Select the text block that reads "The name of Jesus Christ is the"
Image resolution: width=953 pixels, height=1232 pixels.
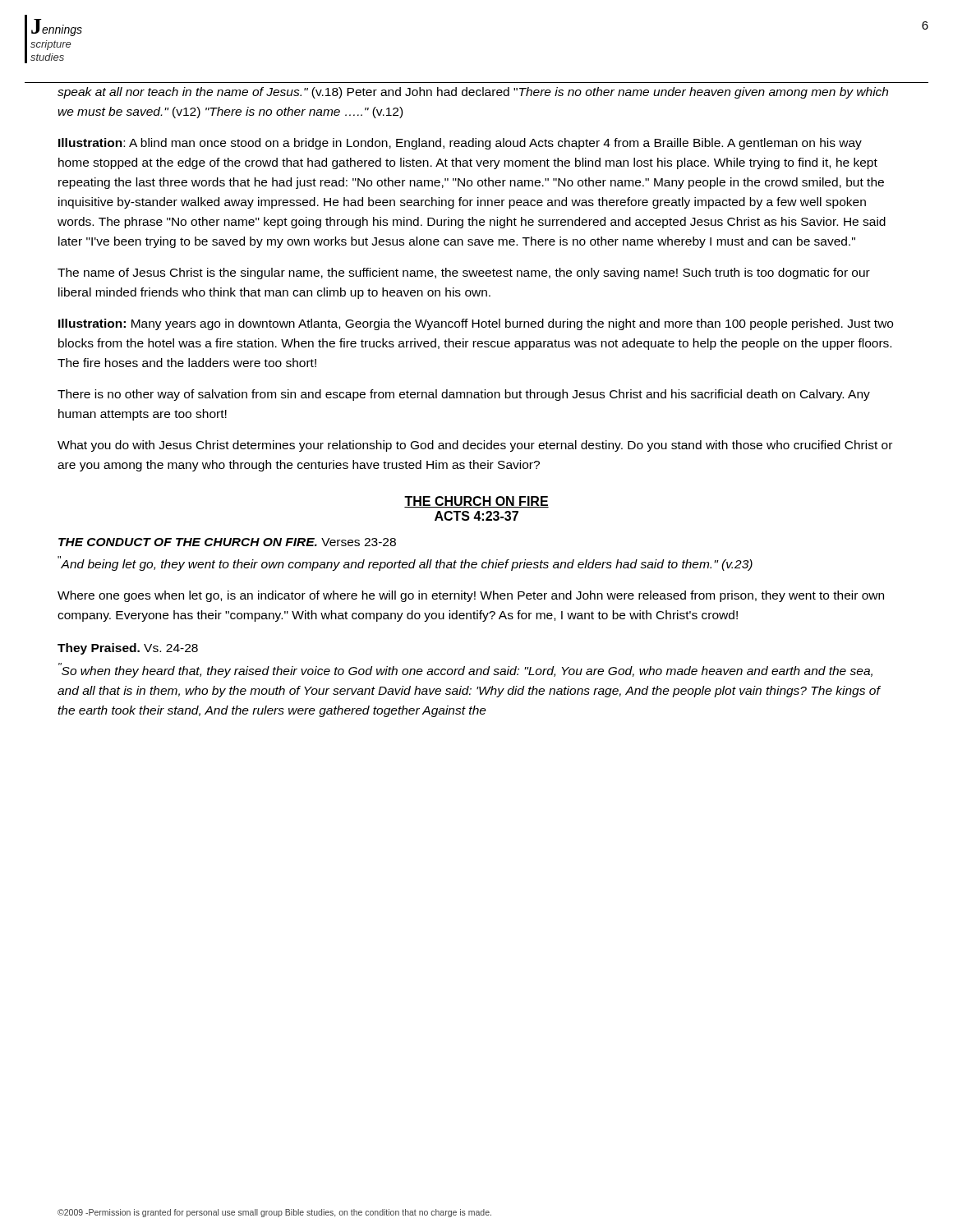(x=464, y=282)
